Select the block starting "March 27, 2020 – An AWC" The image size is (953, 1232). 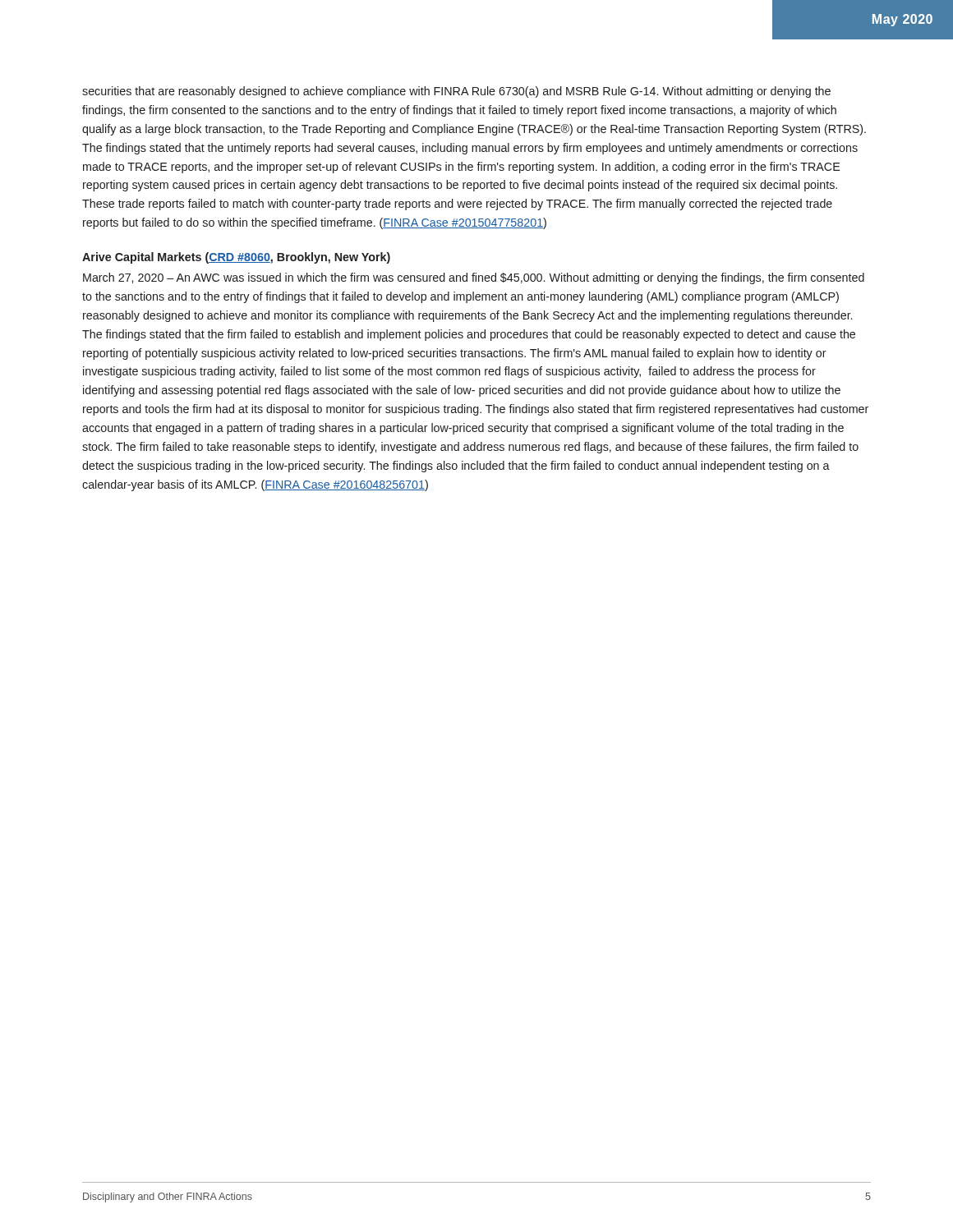point(475,381)
